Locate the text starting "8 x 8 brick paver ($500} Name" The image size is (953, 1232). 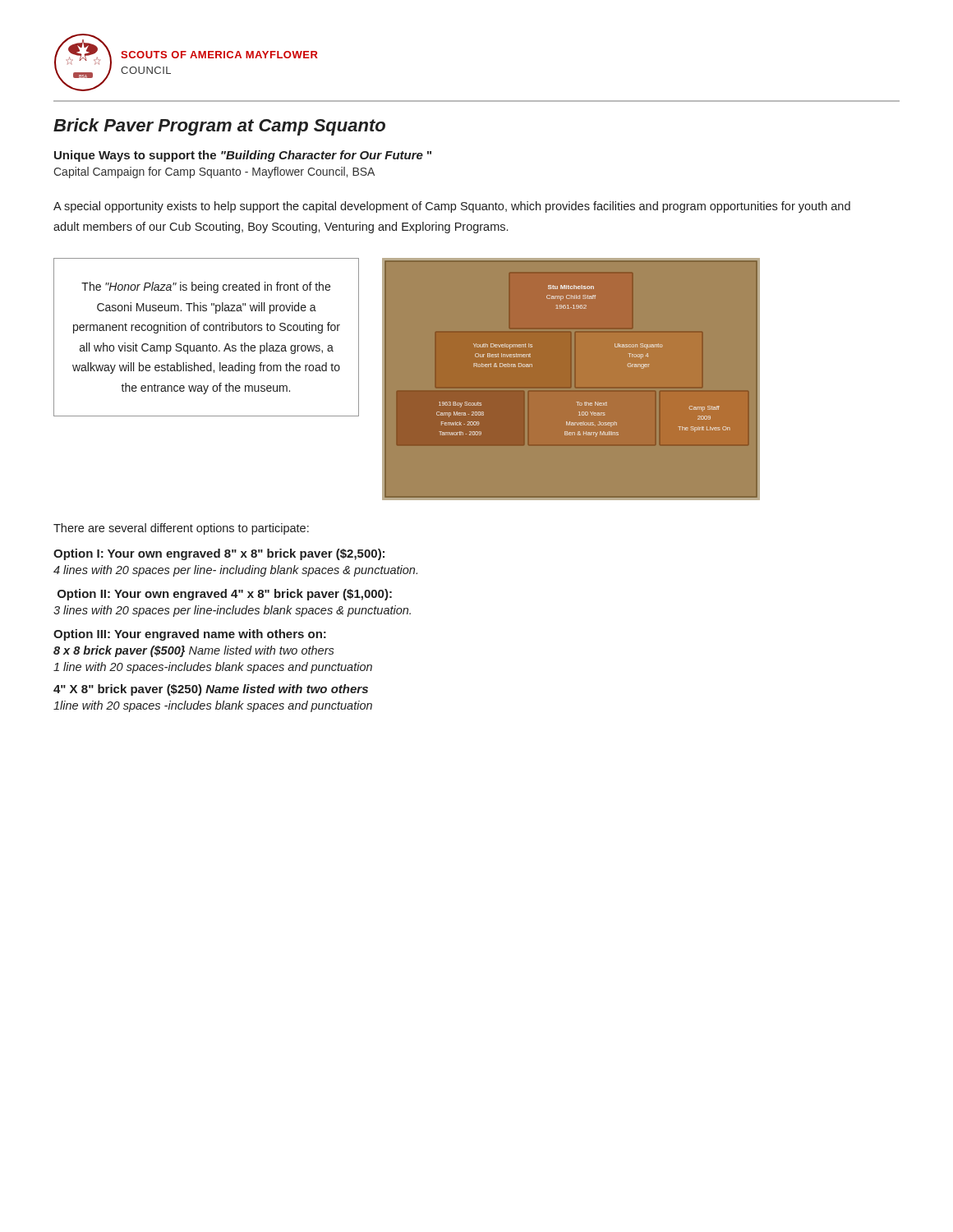pyautogui.click(x=194, y=651)
